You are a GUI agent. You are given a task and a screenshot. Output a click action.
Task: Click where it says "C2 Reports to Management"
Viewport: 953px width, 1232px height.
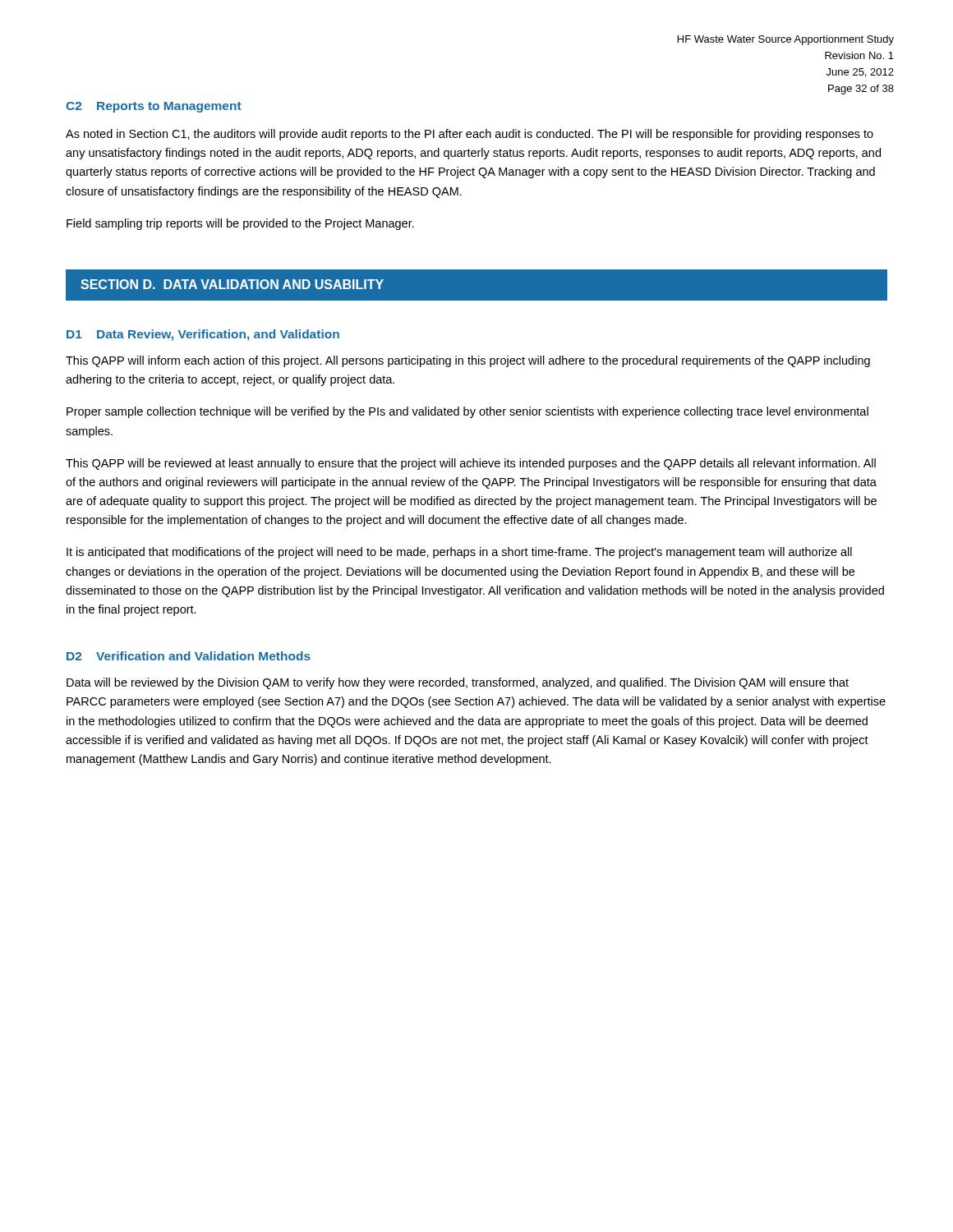(x=153, y=106)
